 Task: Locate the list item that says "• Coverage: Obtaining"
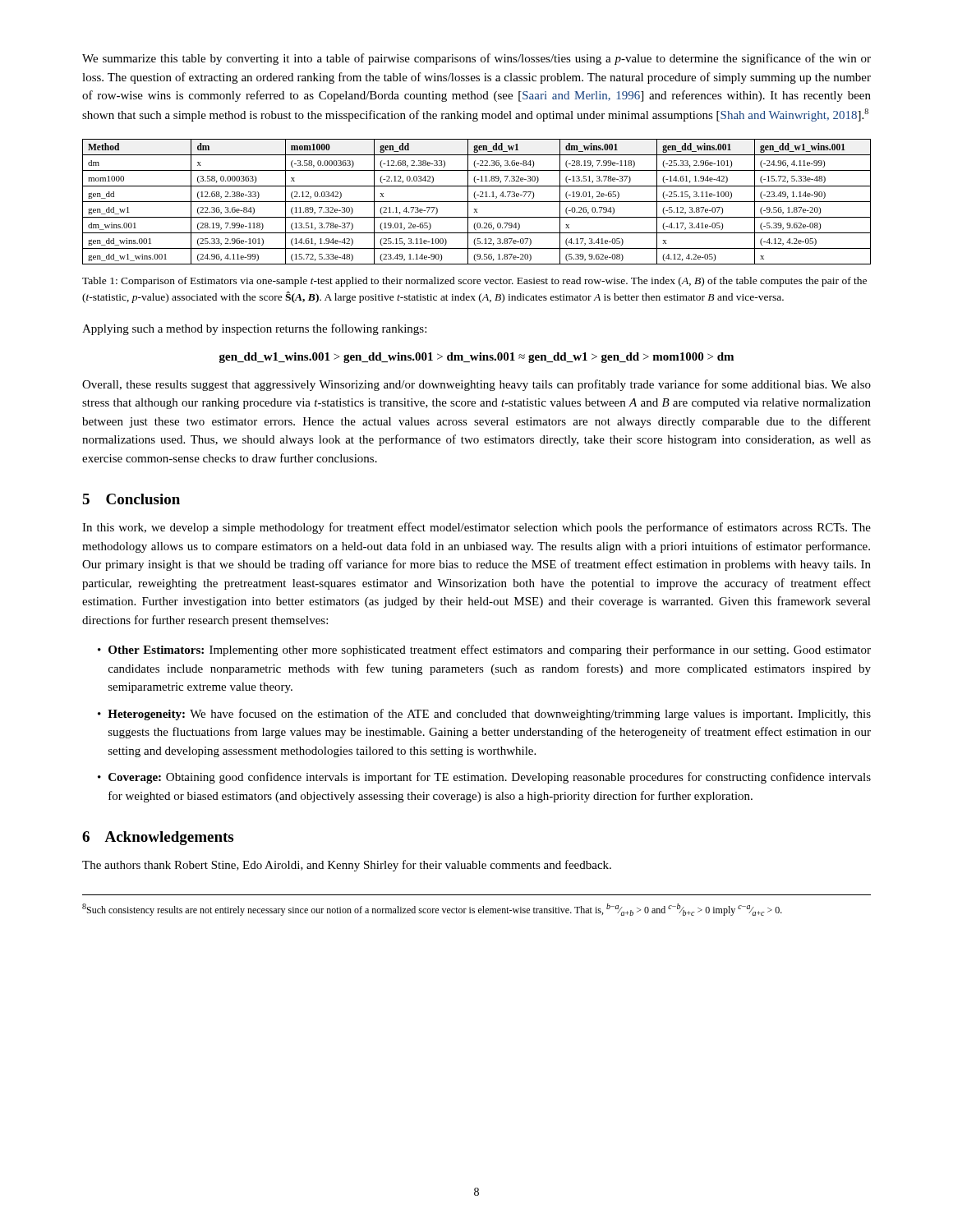(x=484, y=787)
